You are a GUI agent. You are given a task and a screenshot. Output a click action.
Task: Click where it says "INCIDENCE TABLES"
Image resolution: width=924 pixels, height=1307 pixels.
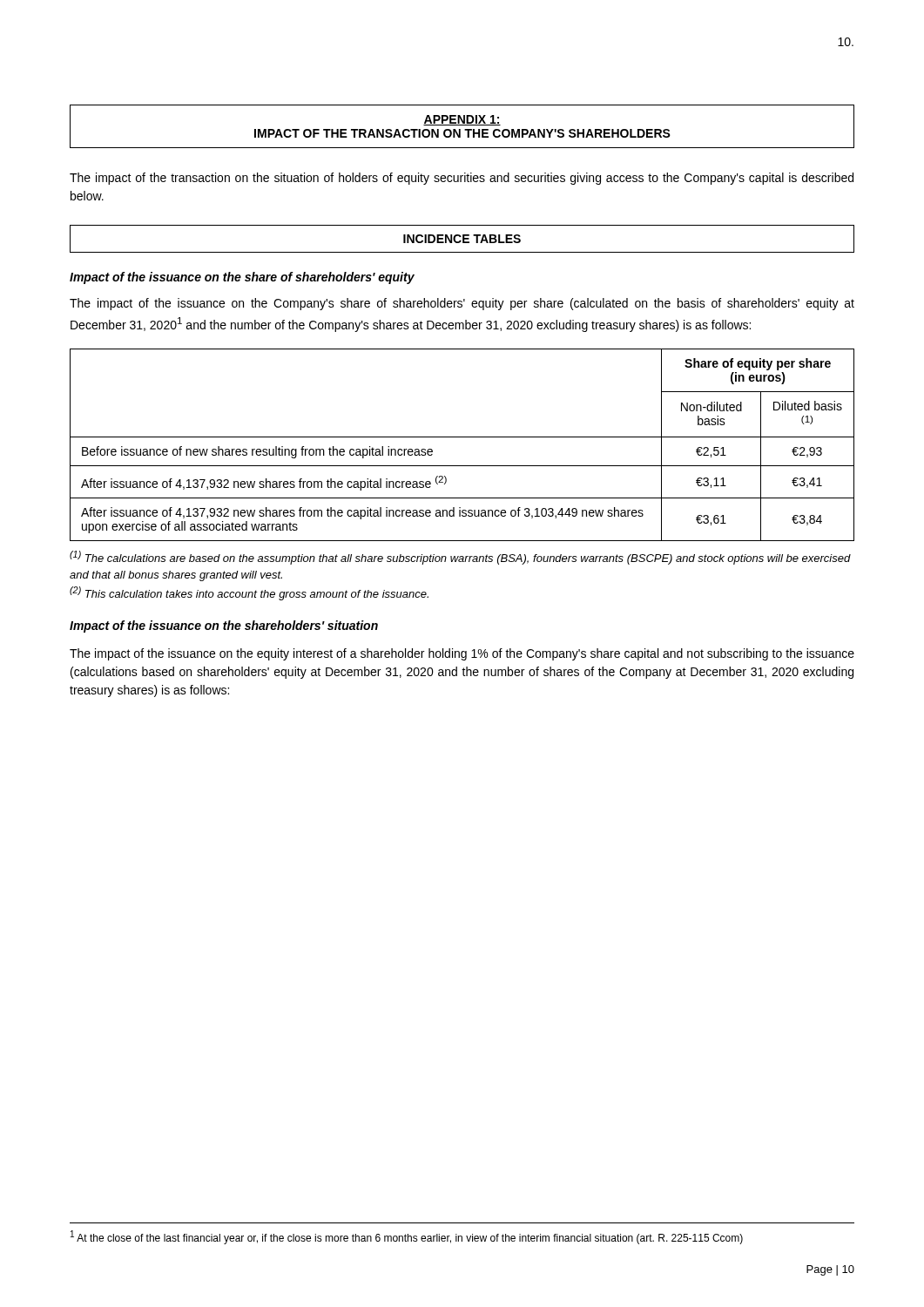(462, 239)
